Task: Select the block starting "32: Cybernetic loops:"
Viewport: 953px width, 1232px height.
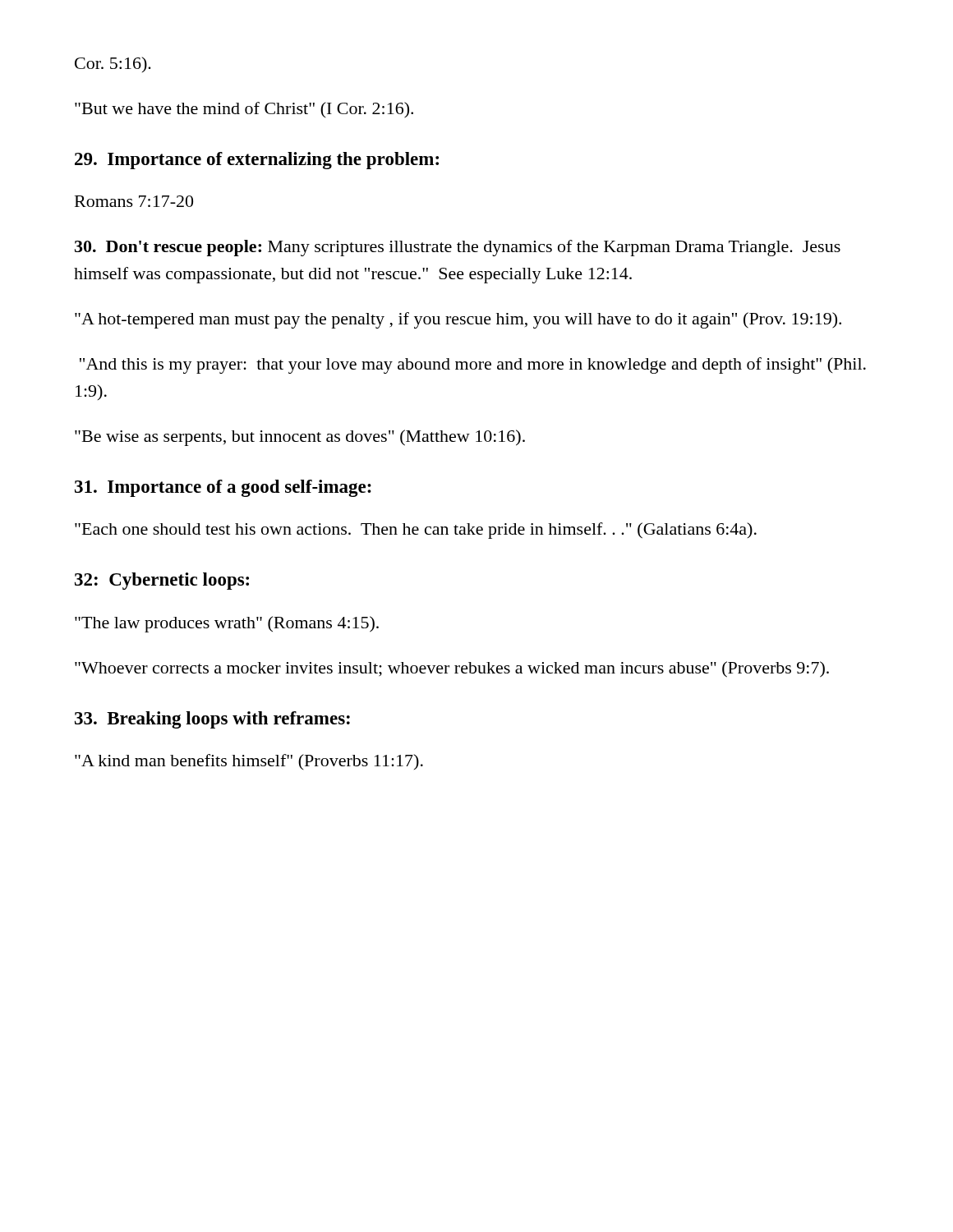Action: [162, 580]
